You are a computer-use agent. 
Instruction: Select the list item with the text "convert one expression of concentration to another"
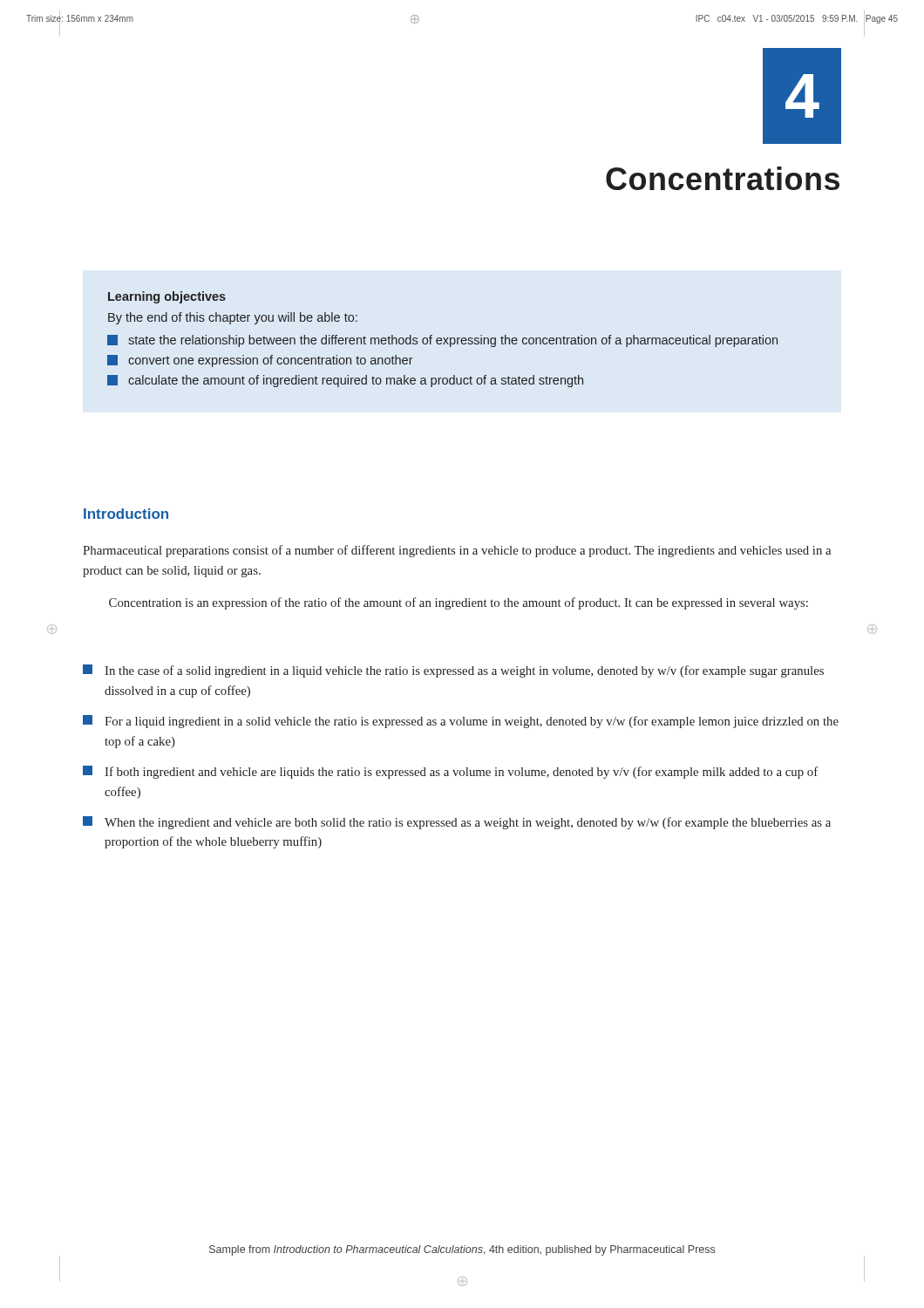[260, 361]
